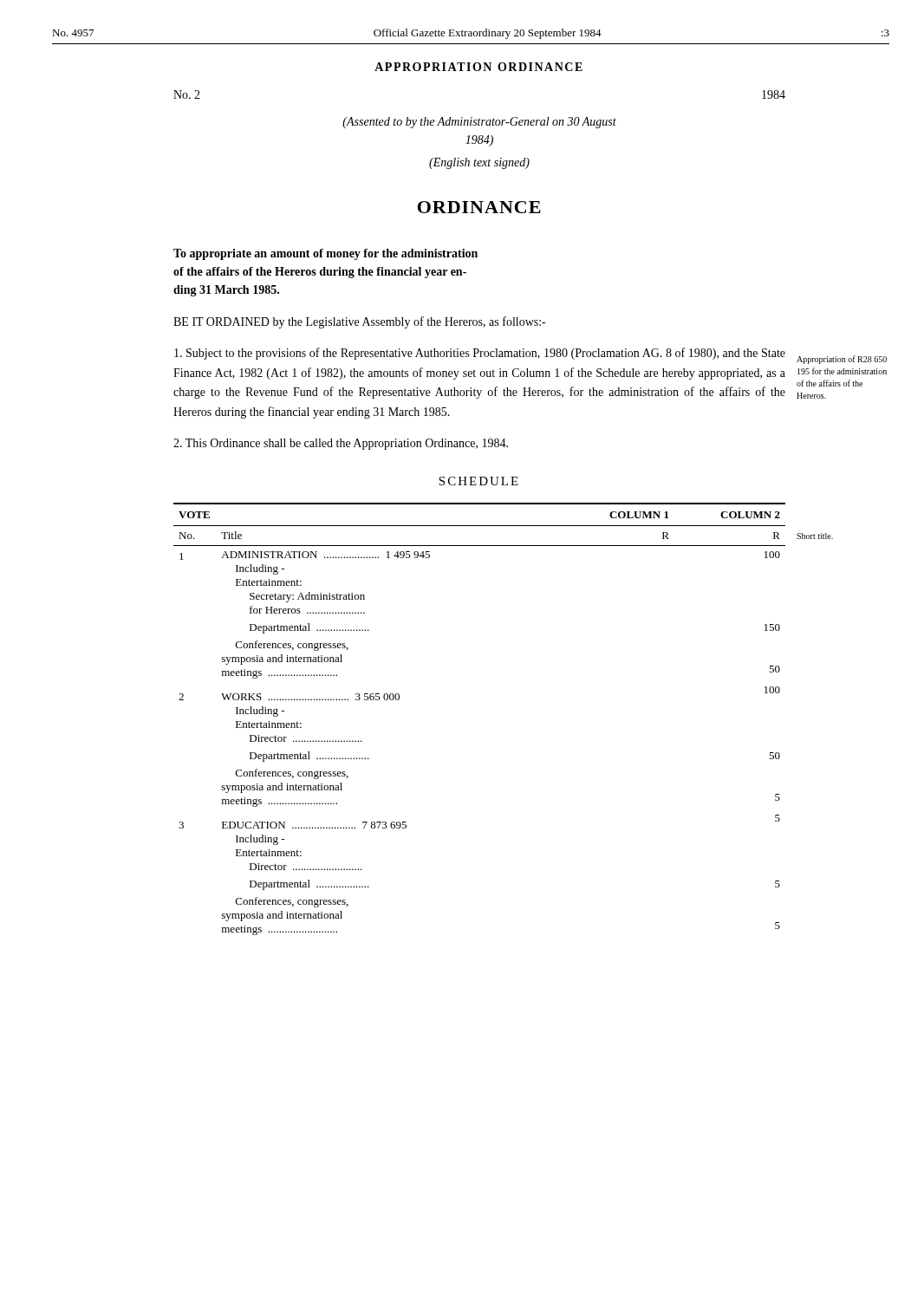
Task: Locate the block of text that opens with "Appropriation of R28"
Action: pyautogui.click(x=842, y=377)
